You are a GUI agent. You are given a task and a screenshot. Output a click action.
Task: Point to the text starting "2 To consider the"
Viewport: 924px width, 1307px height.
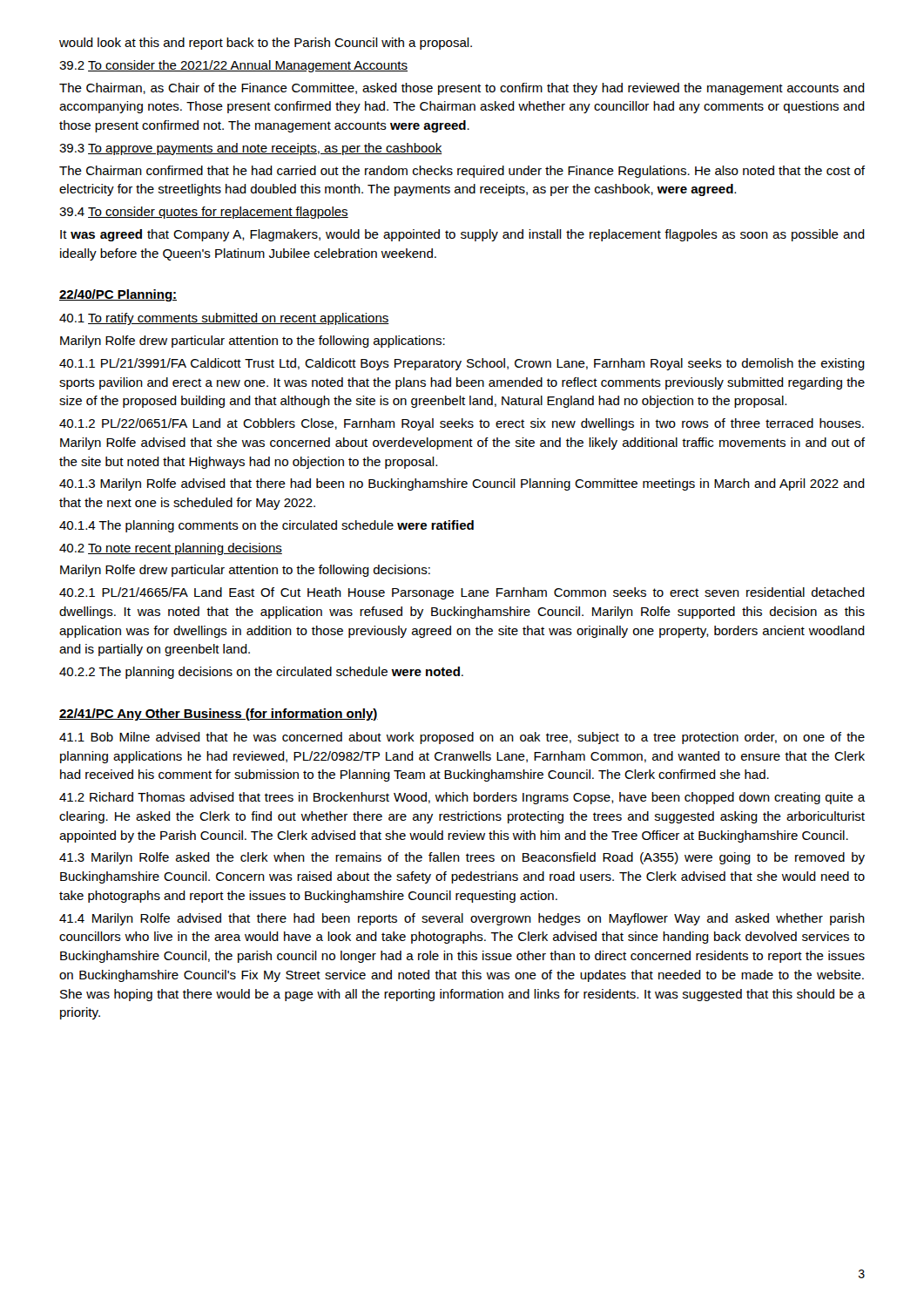pyautogui.click(x=233, y=66)
